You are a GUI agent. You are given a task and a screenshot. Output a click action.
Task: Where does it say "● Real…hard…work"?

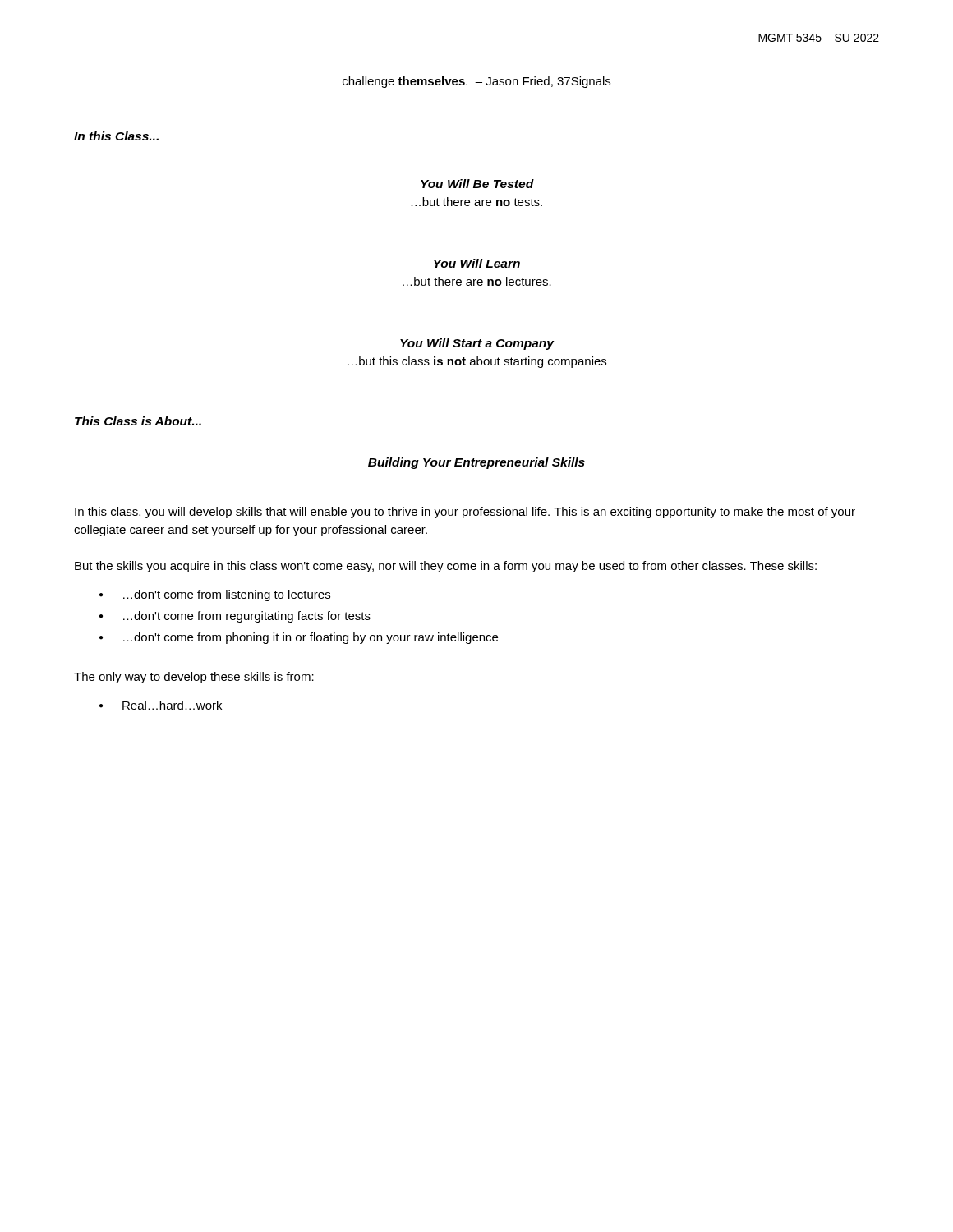160,706
